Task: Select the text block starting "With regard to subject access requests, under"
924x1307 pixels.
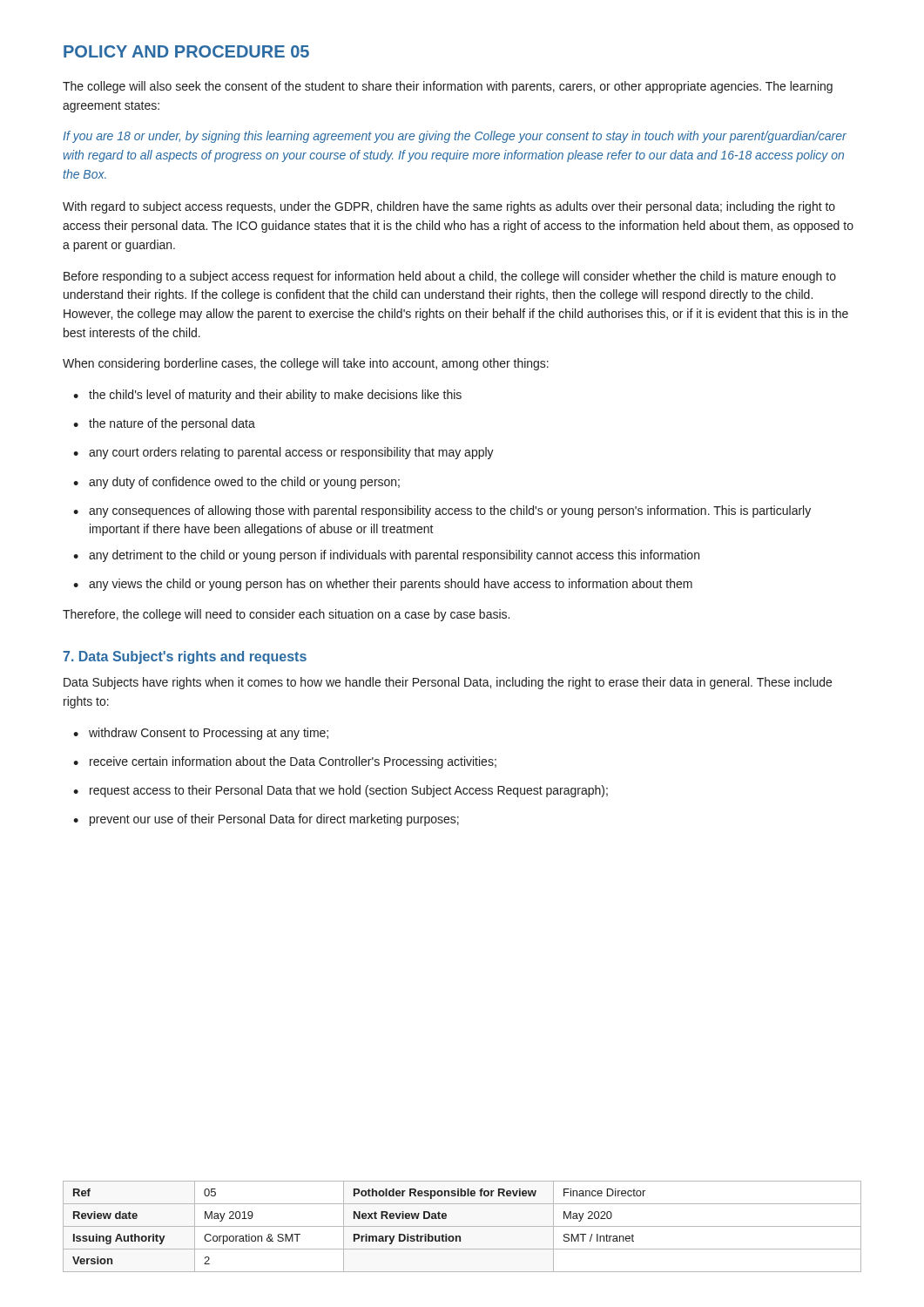Action: (458, 226)
